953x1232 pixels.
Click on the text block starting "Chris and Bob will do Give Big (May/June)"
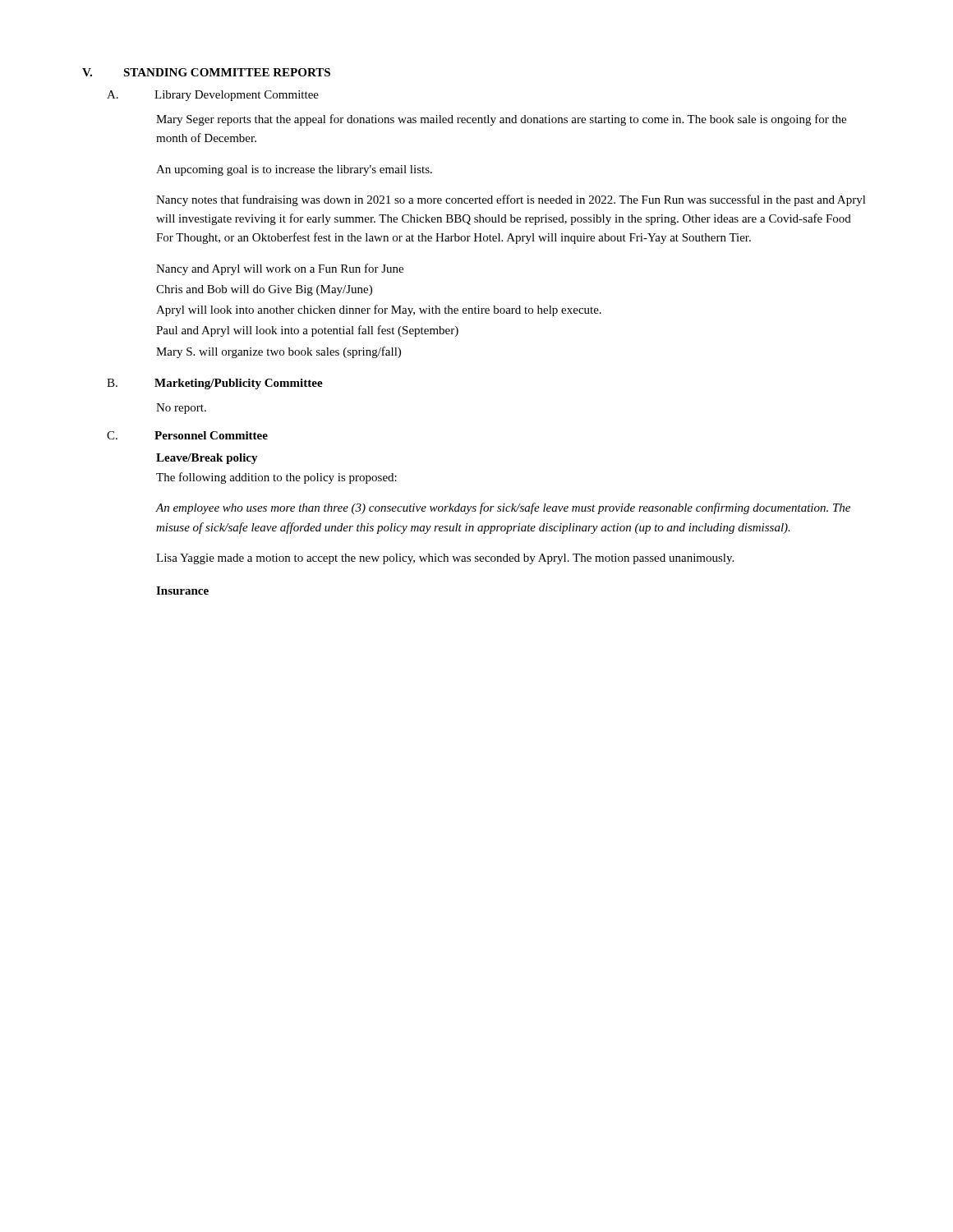[264, 289]
